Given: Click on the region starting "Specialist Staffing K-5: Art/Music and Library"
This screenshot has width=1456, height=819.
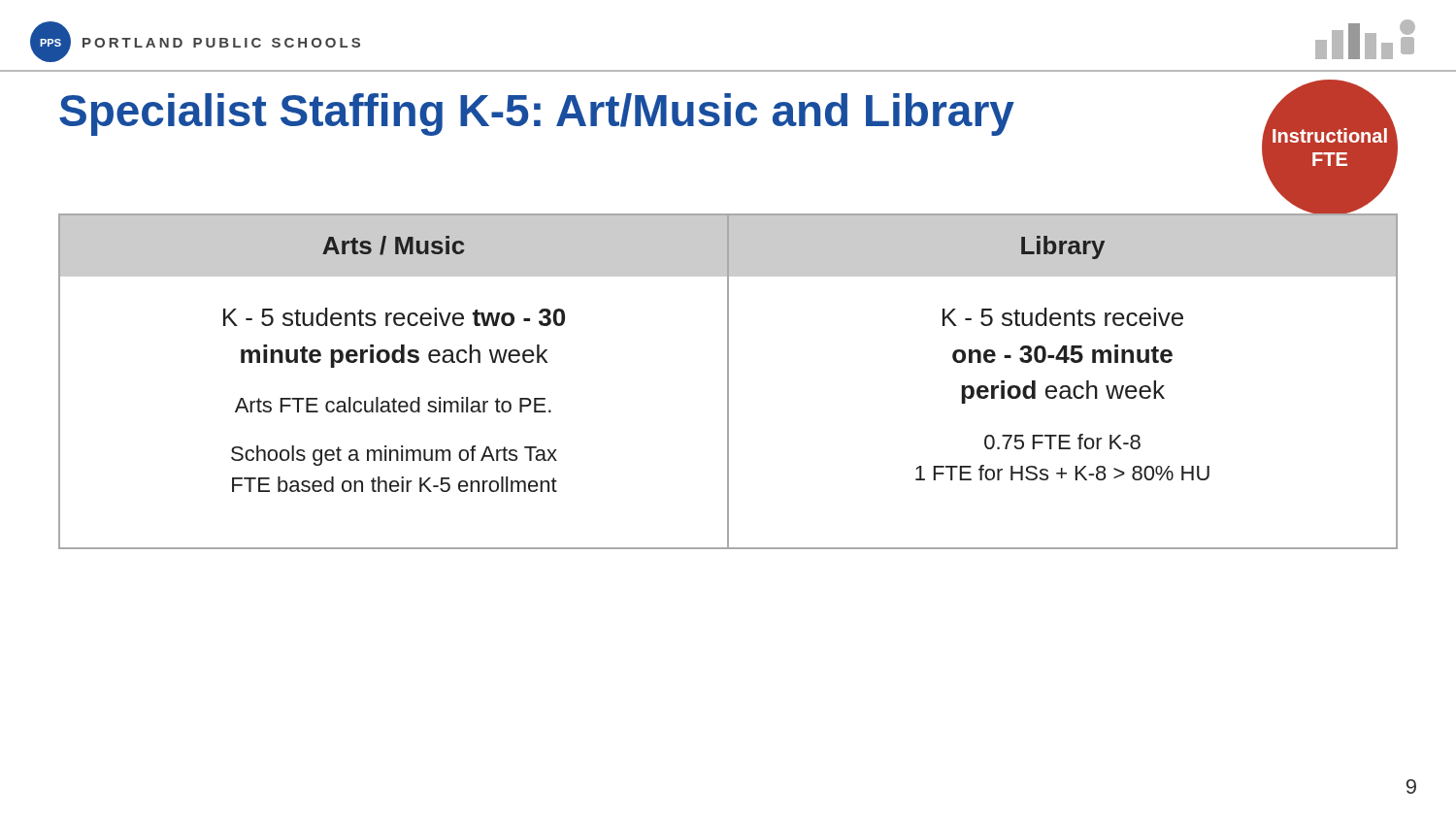Looking at the screenshot, I should click(x=536, y=111).
